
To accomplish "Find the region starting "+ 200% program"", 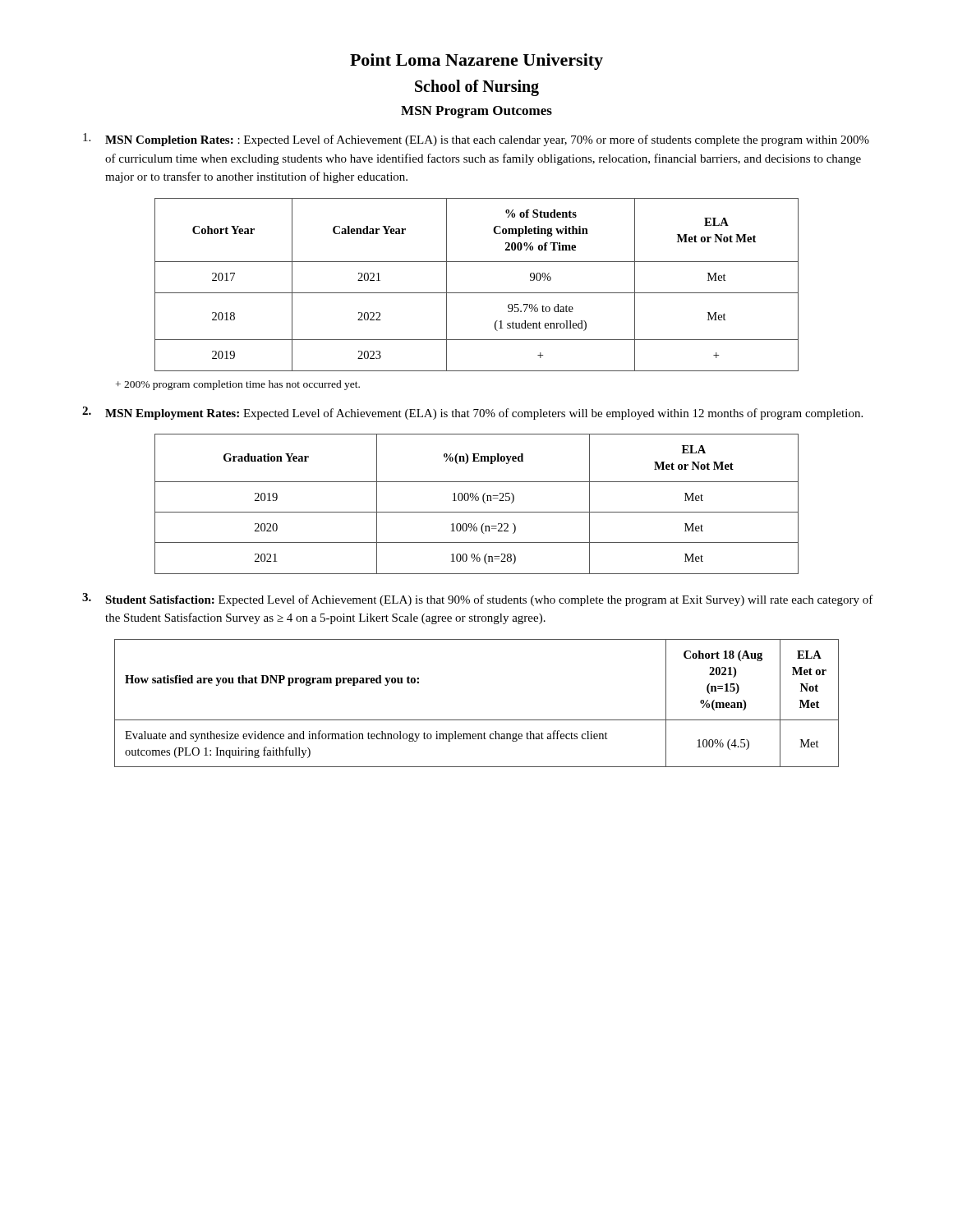I will pos(238,384).
